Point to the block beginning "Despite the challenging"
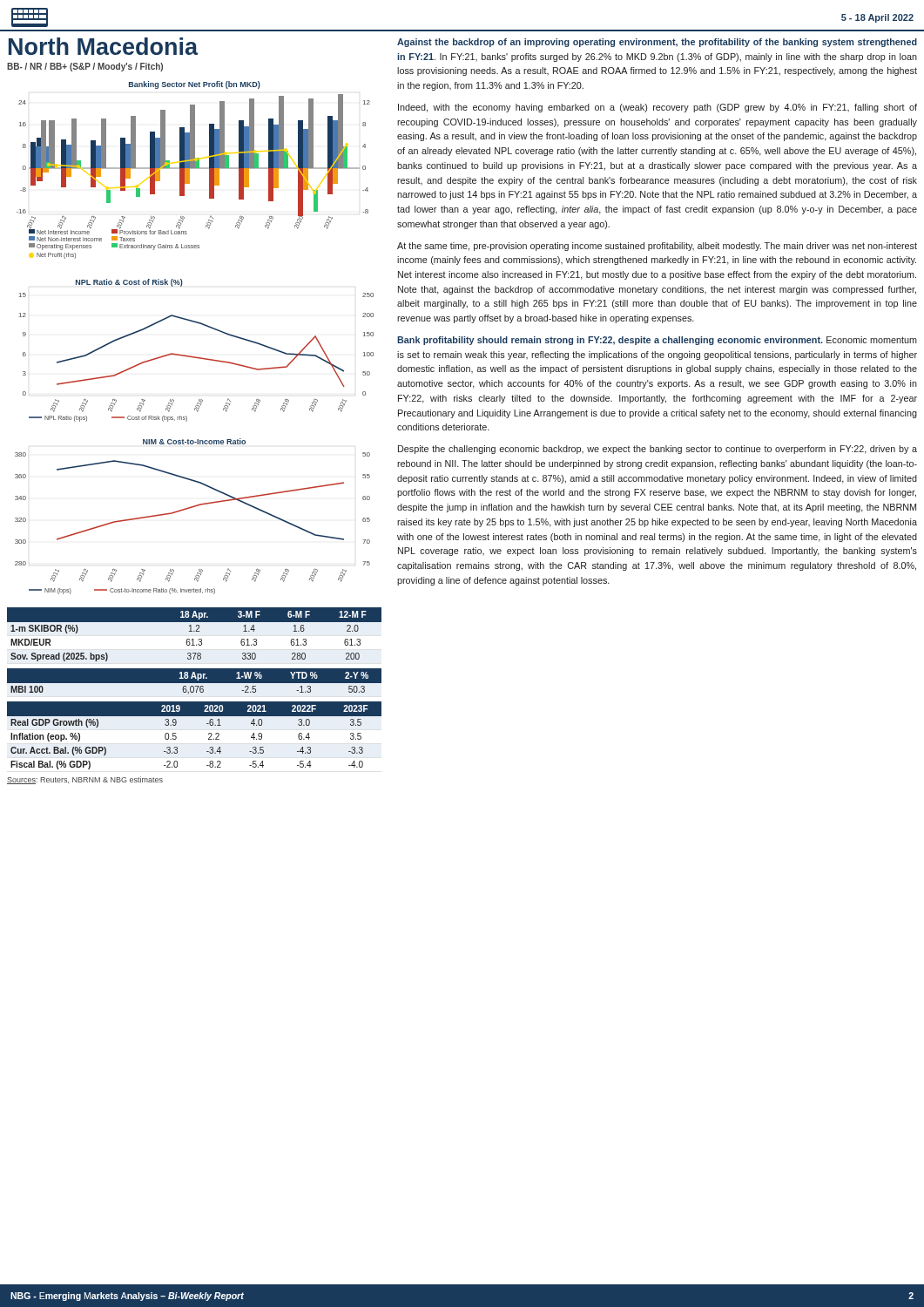 pyautogui.click(x=657, y=514)
